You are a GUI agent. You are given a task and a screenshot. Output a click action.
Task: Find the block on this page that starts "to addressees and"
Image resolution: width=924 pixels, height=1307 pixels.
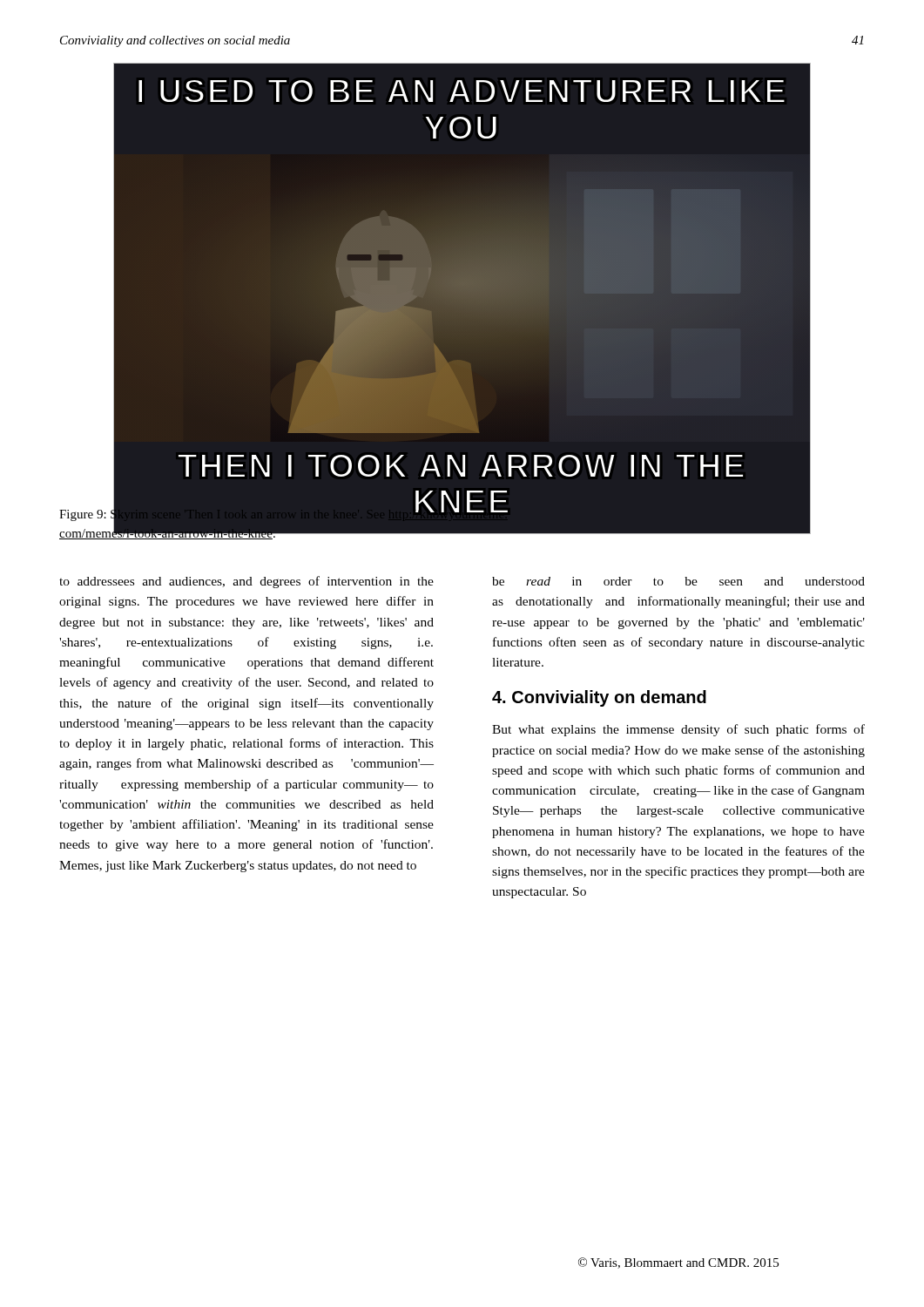click(246, 723)
